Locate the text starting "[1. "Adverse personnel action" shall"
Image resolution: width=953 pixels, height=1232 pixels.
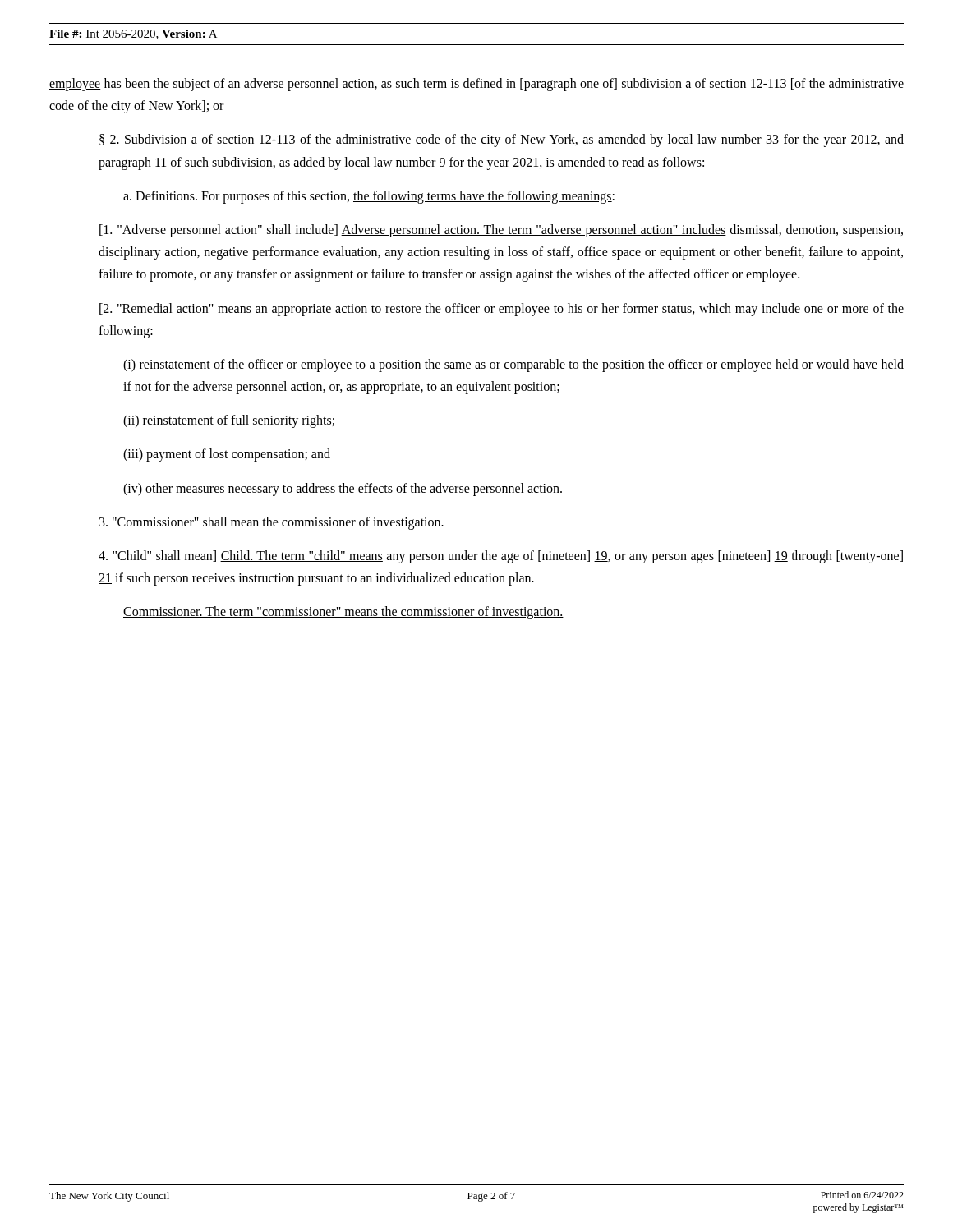tap(501, 252)
